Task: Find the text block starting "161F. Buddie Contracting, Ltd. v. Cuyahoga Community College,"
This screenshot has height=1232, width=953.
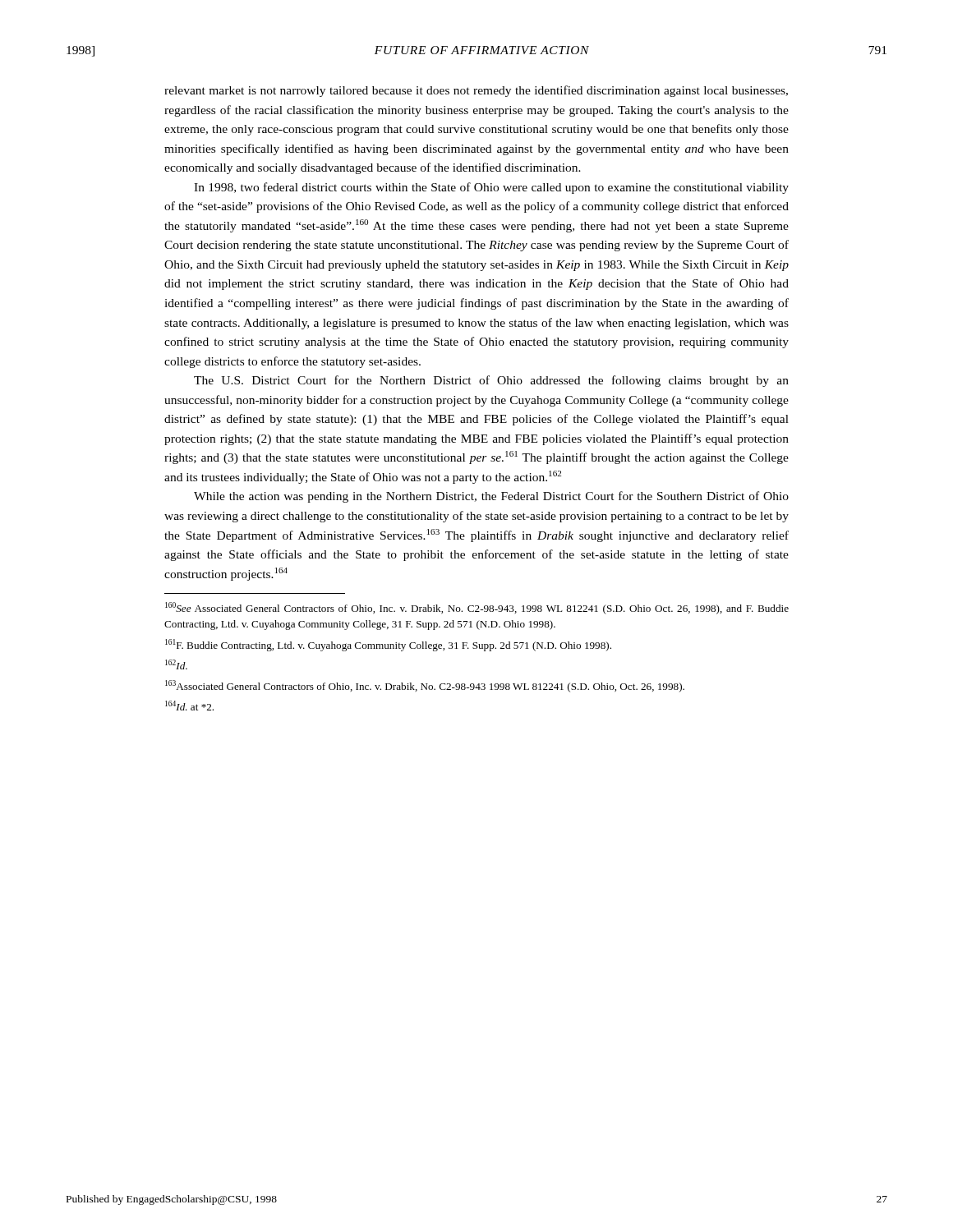Action: [x=388, y=644]
